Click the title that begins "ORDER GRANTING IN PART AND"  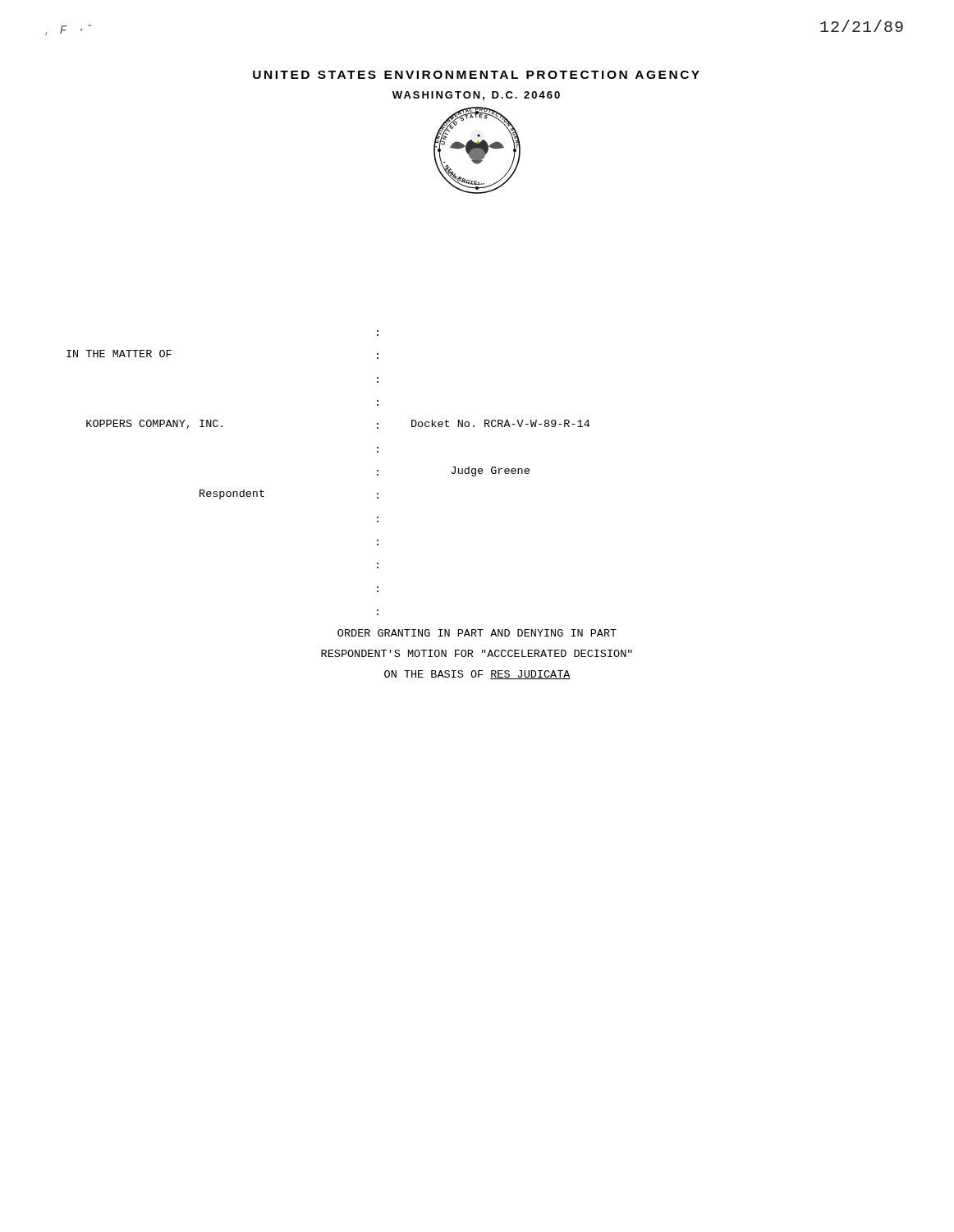click(477, 654)
